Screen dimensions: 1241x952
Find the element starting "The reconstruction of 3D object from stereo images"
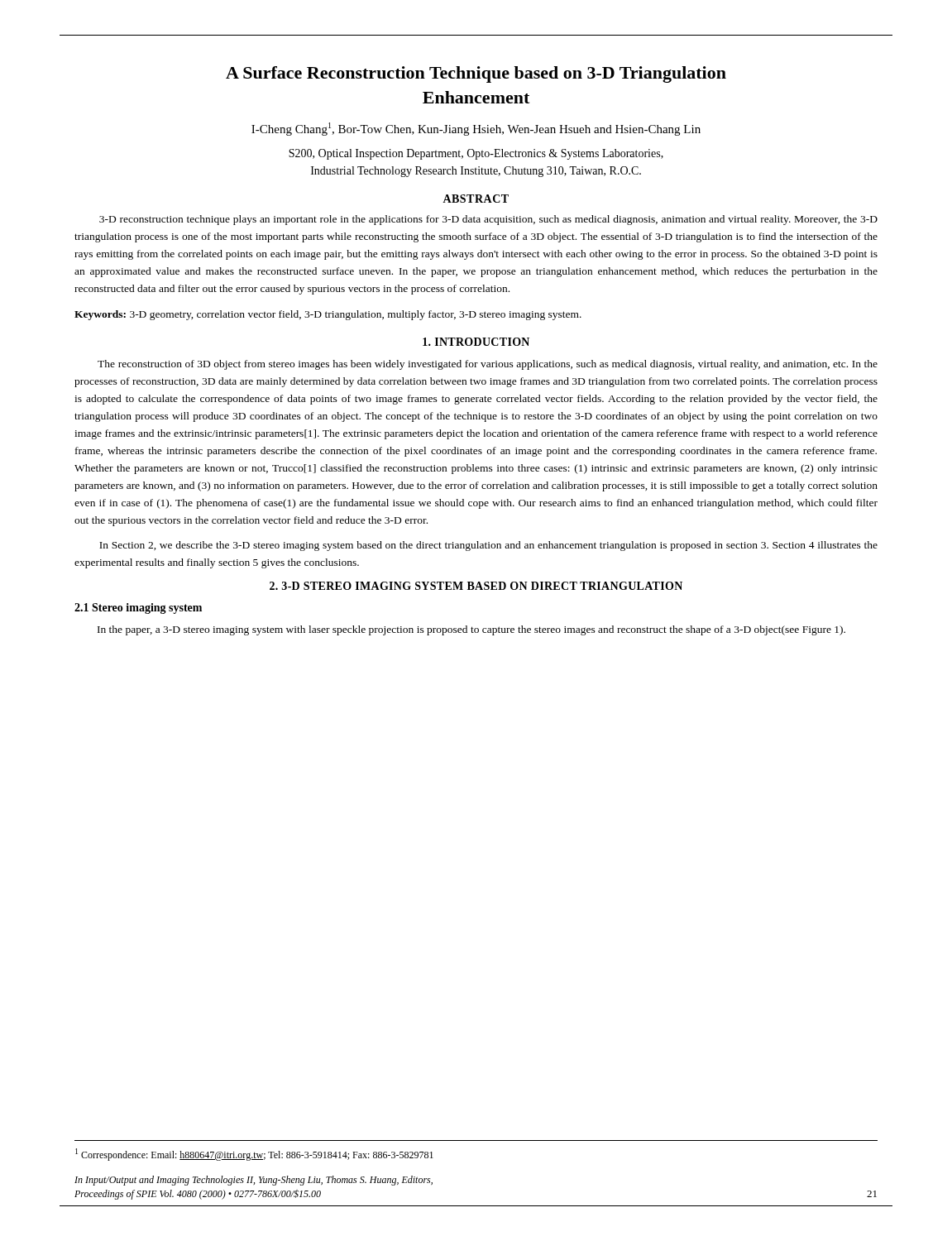(476, 442)
